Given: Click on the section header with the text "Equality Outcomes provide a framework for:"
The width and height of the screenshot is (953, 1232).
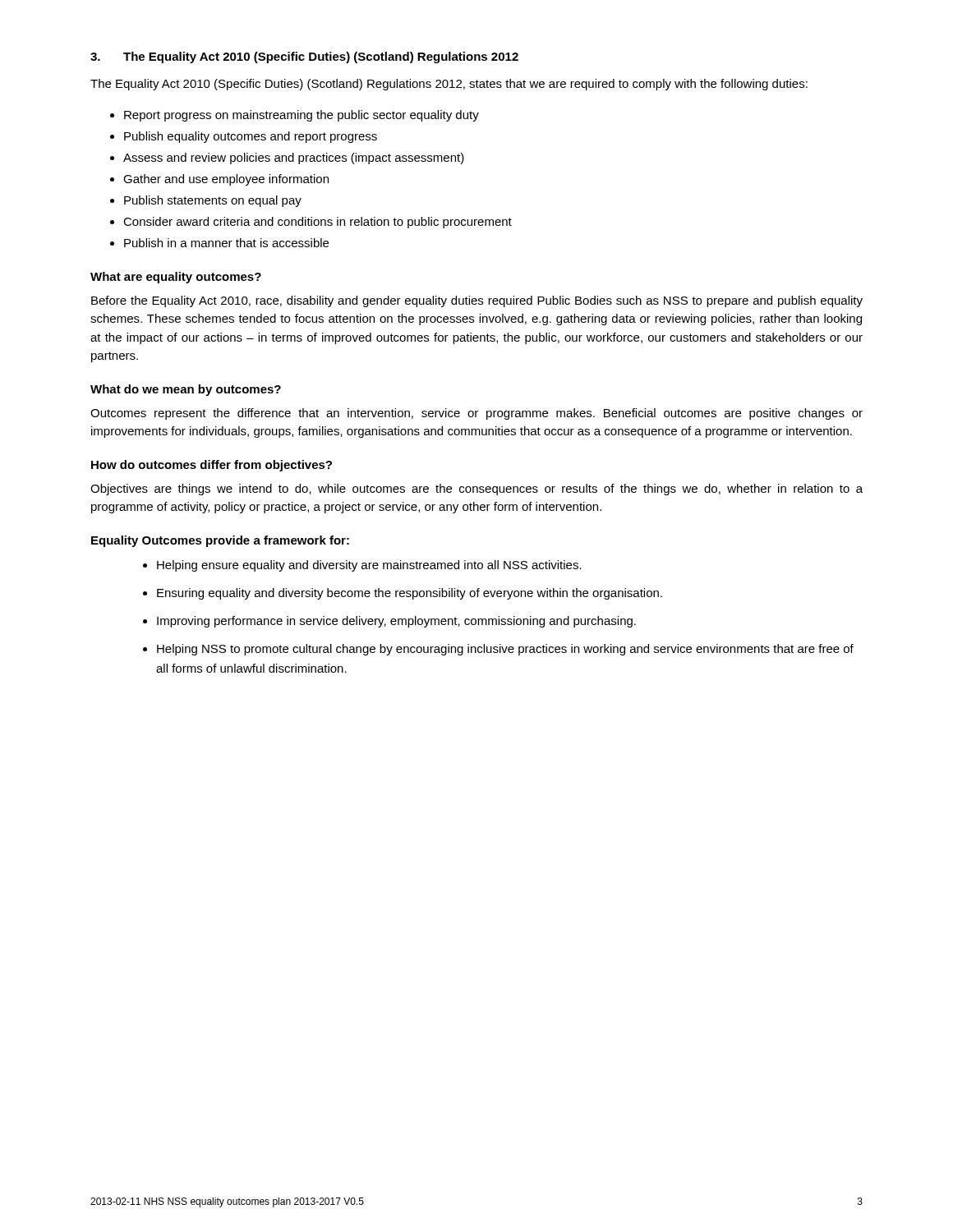Looking at the screenshot, I should tap(220, 540).
